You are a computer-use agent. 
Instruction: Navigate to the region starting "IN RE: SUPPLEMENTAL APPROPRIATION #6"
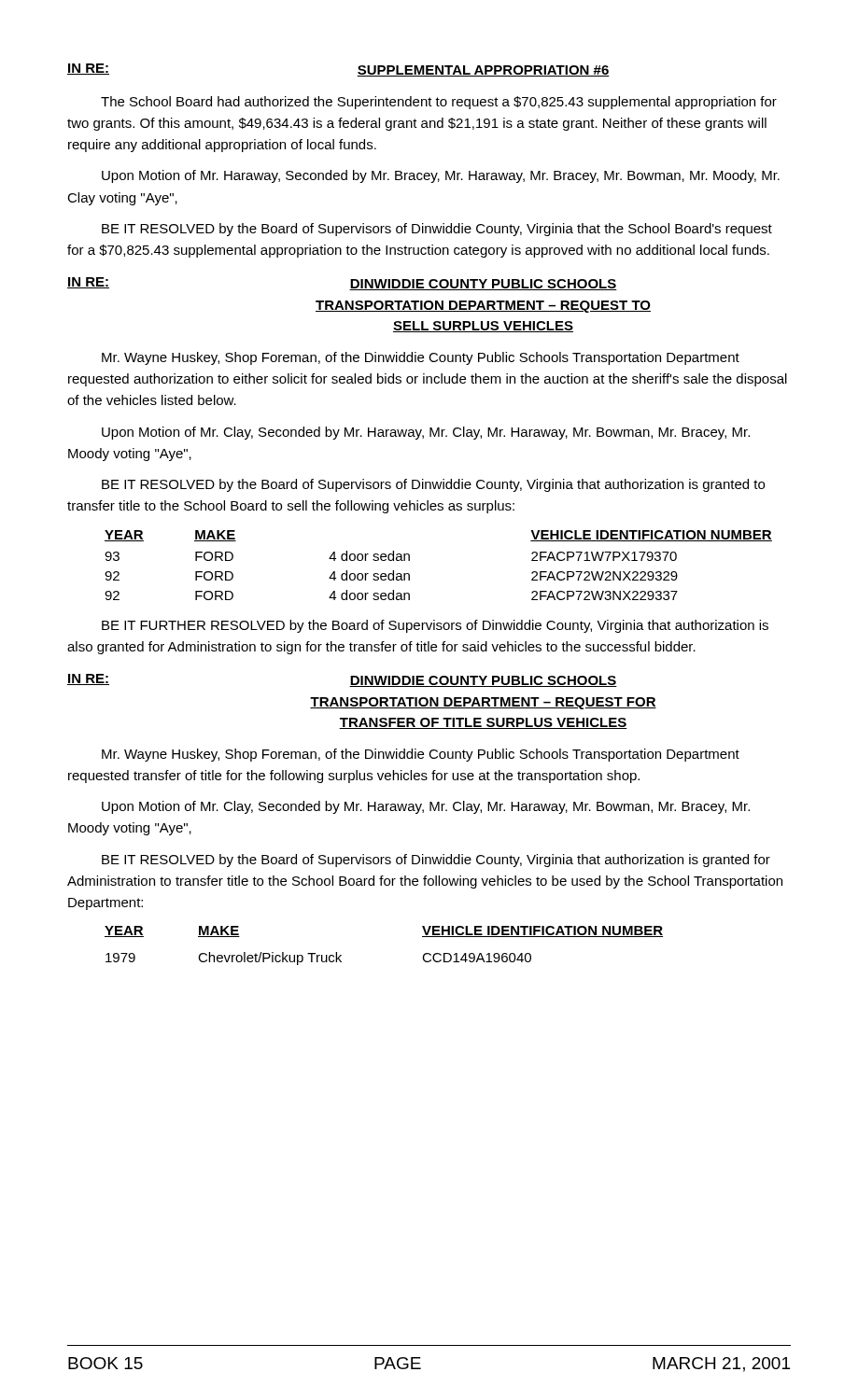point(429,70)
